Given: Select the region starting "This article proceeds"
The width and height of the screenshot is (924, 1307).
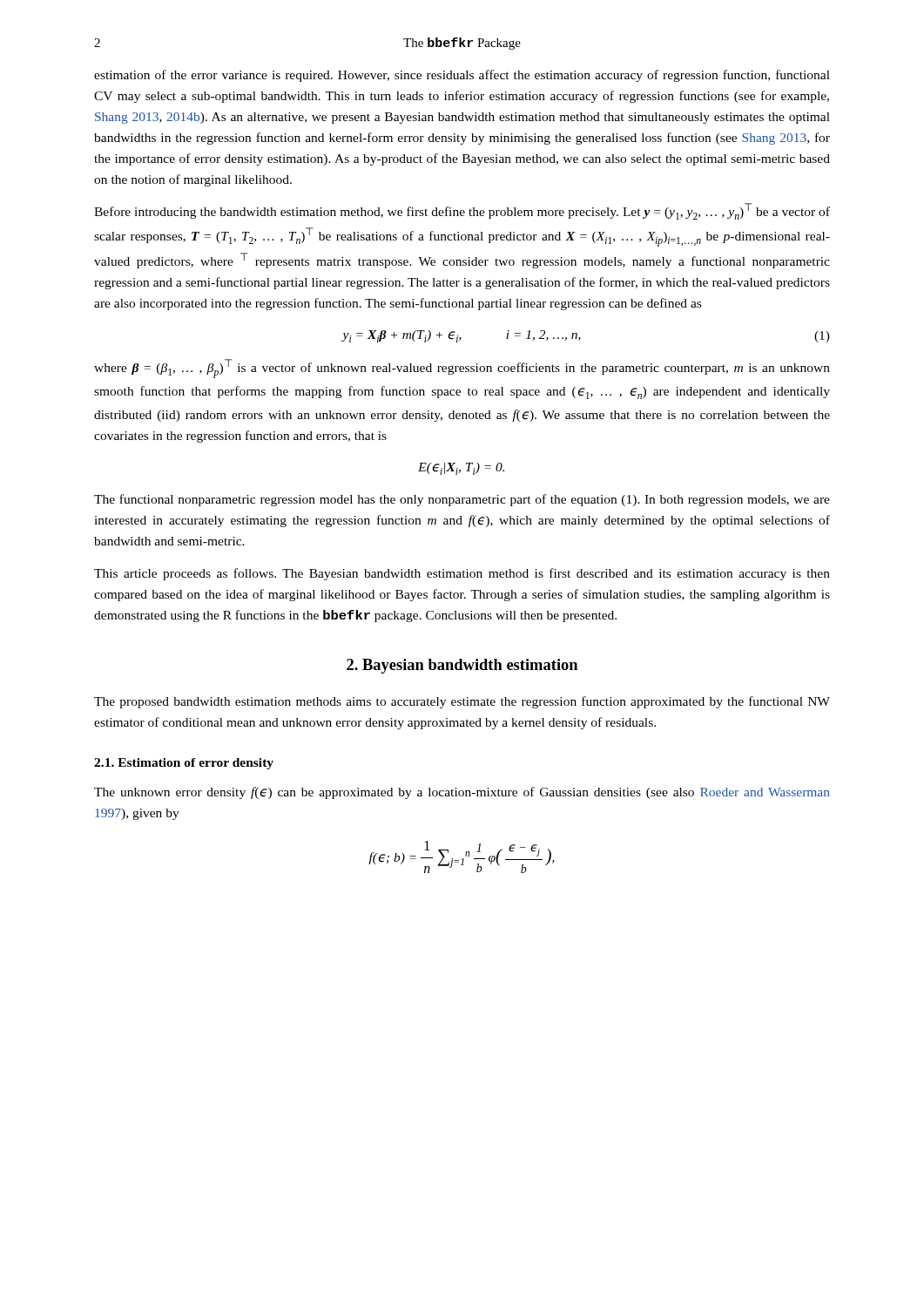Looking at the screenshot, I should tap(462, 594).
